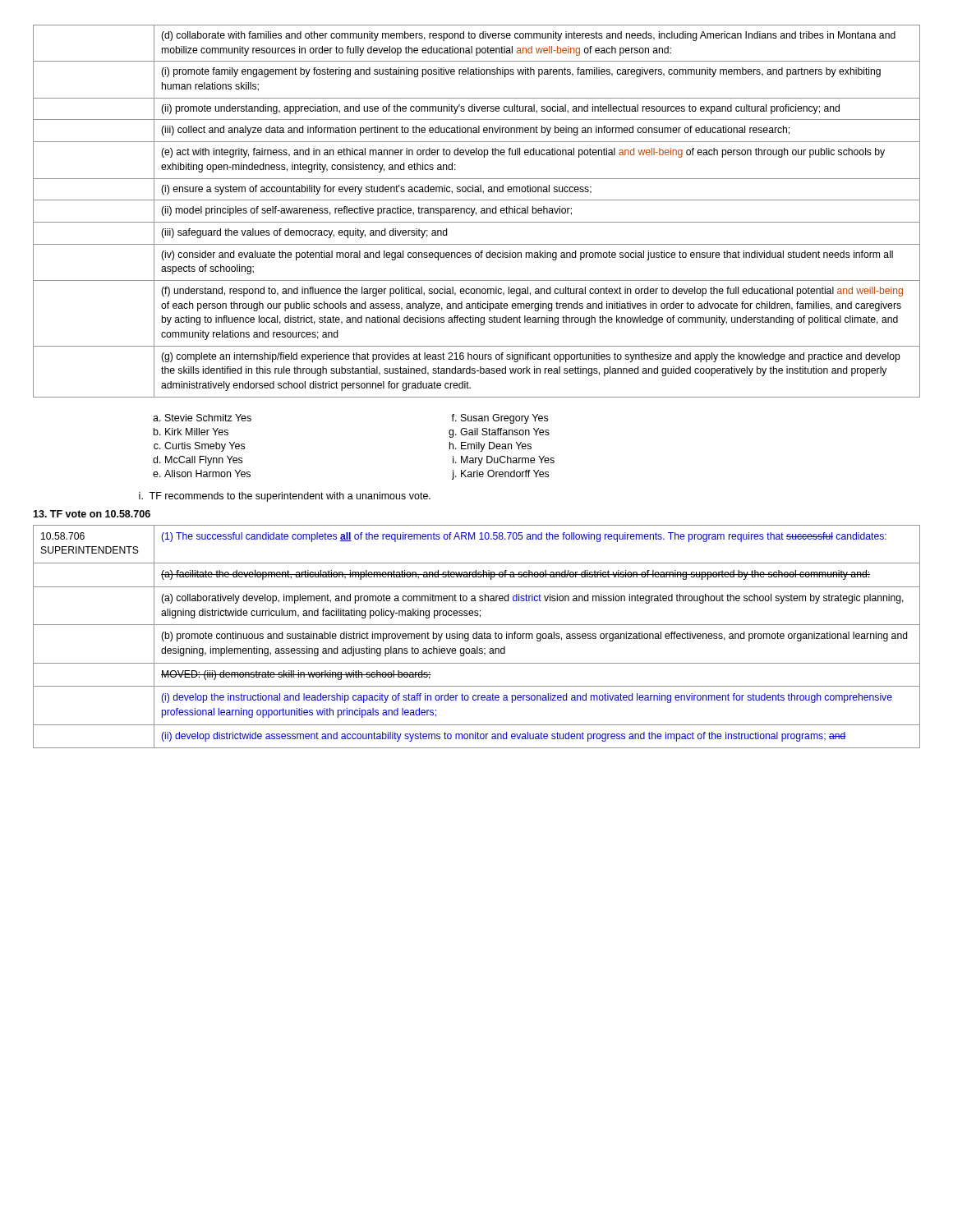Locate the passage starting "Kirk Miller Yes"
Image resolution: width=953 pixels, height=1232 pixels.
pos(197,432)
